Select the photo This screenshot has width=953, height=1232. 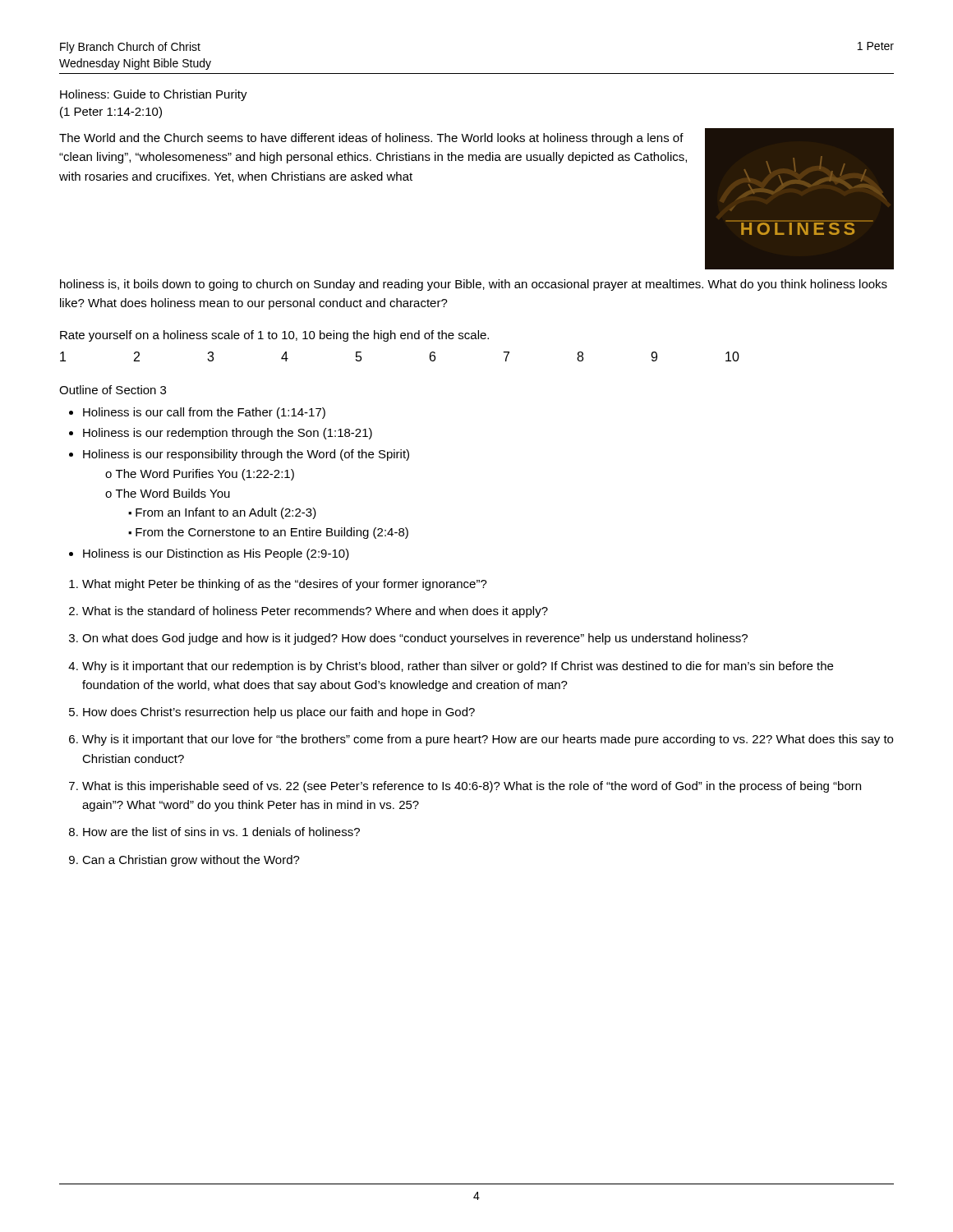799,199
